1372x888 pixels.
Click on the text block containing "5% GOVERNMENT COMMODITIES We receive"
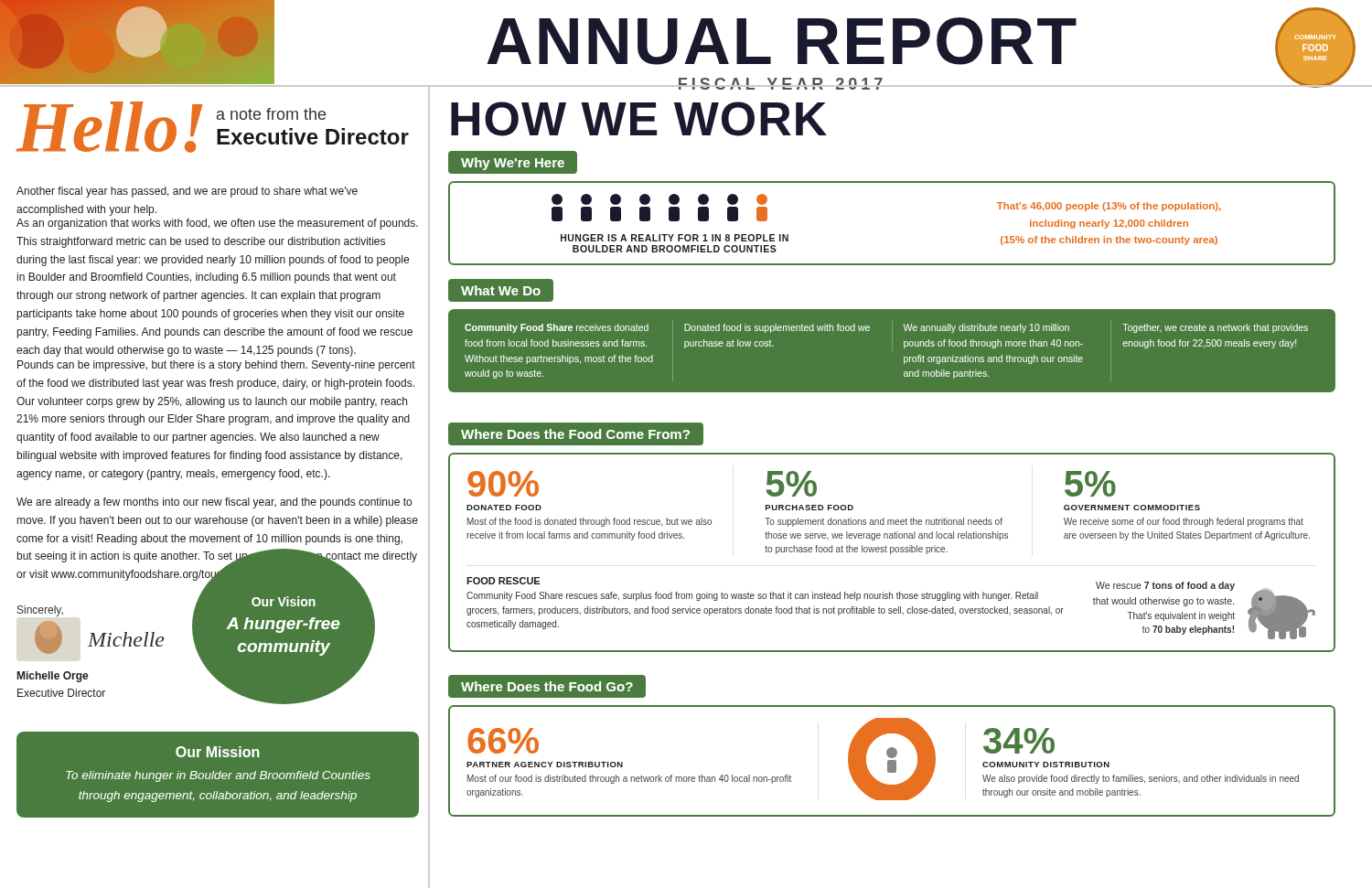[x=1190, y=504]
